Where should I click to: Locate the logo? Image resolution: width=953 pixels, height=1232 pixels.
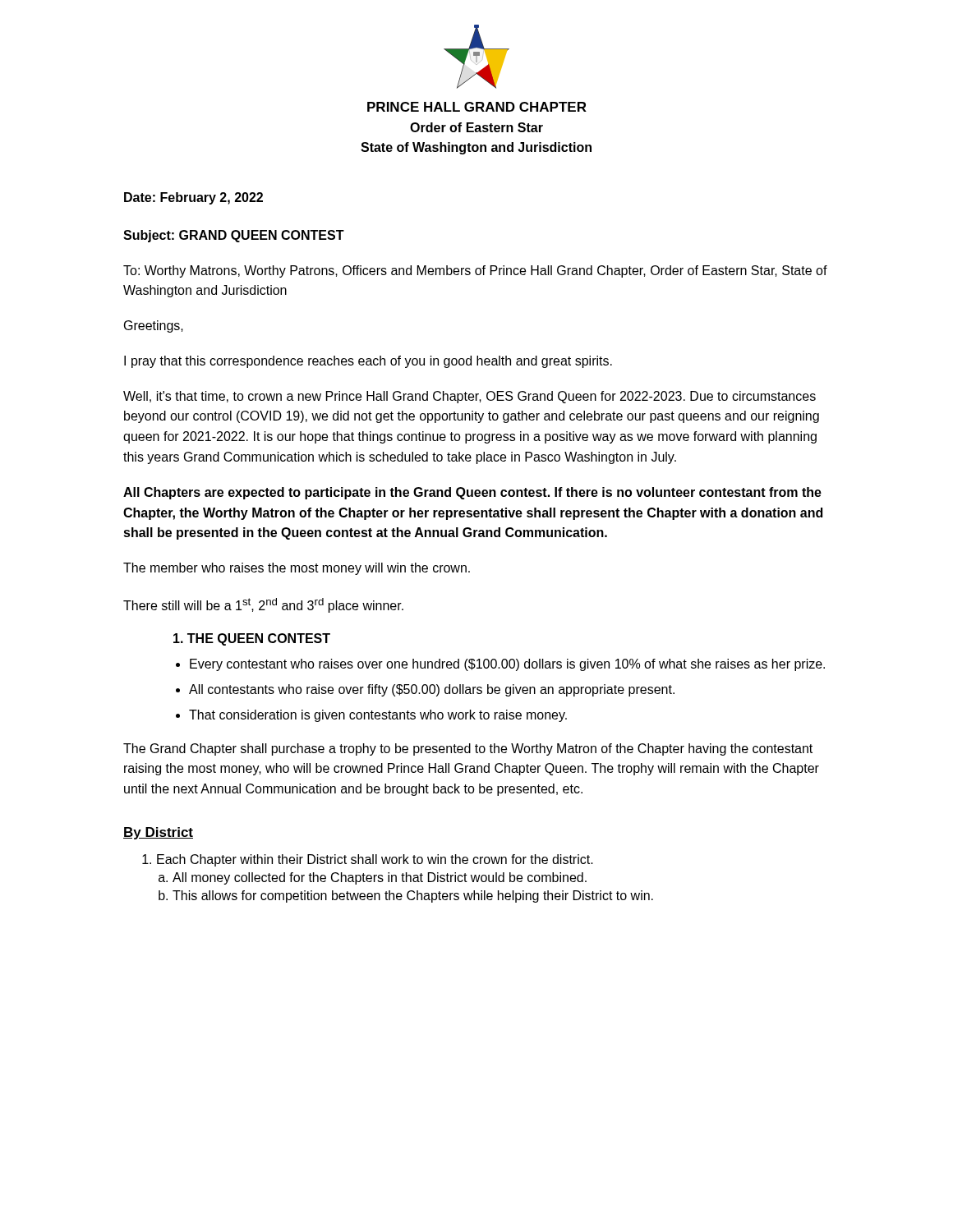(476, 91)
